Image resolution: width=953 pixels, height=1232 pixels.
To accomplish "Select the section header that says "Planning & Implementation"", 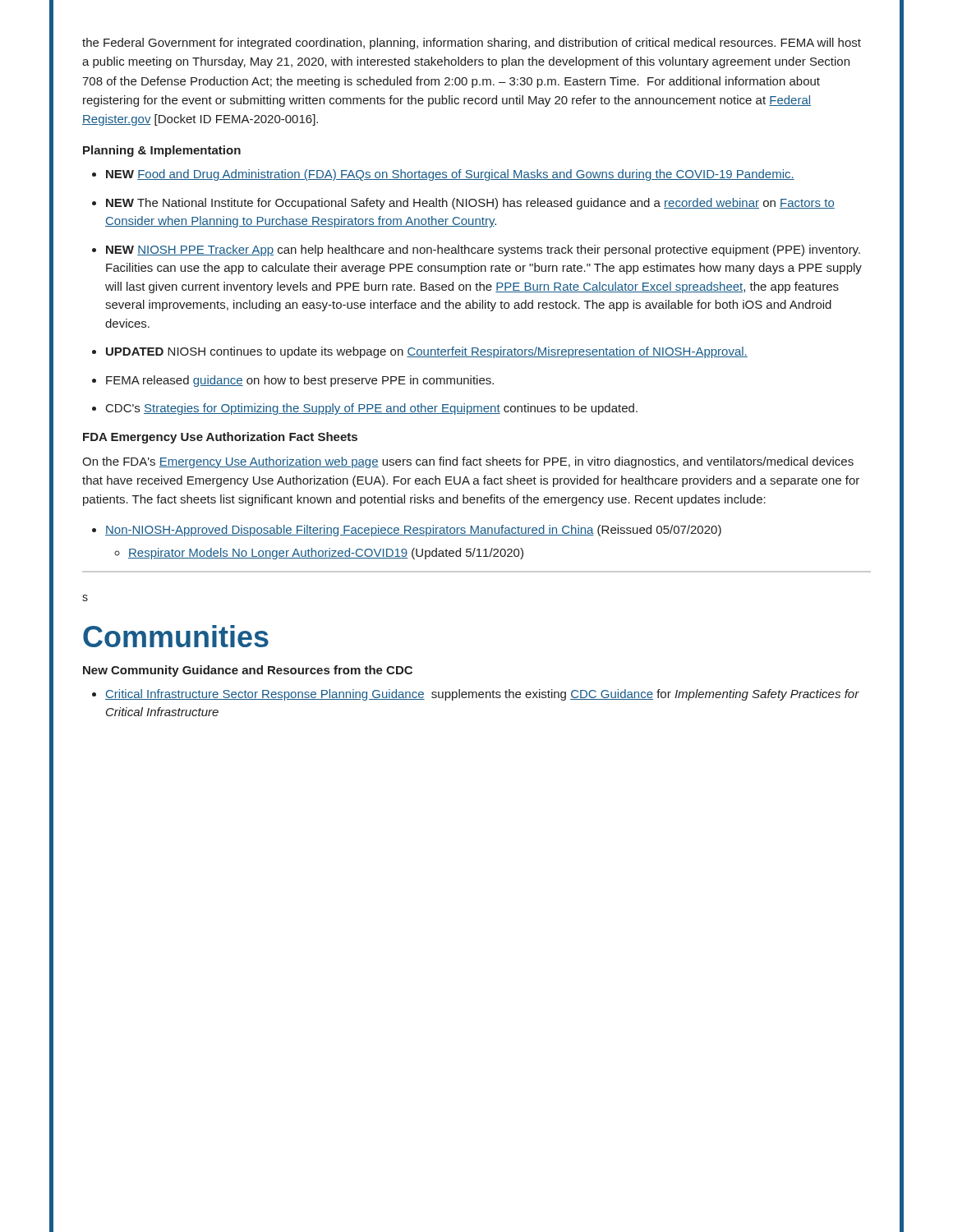I will 162,150.
